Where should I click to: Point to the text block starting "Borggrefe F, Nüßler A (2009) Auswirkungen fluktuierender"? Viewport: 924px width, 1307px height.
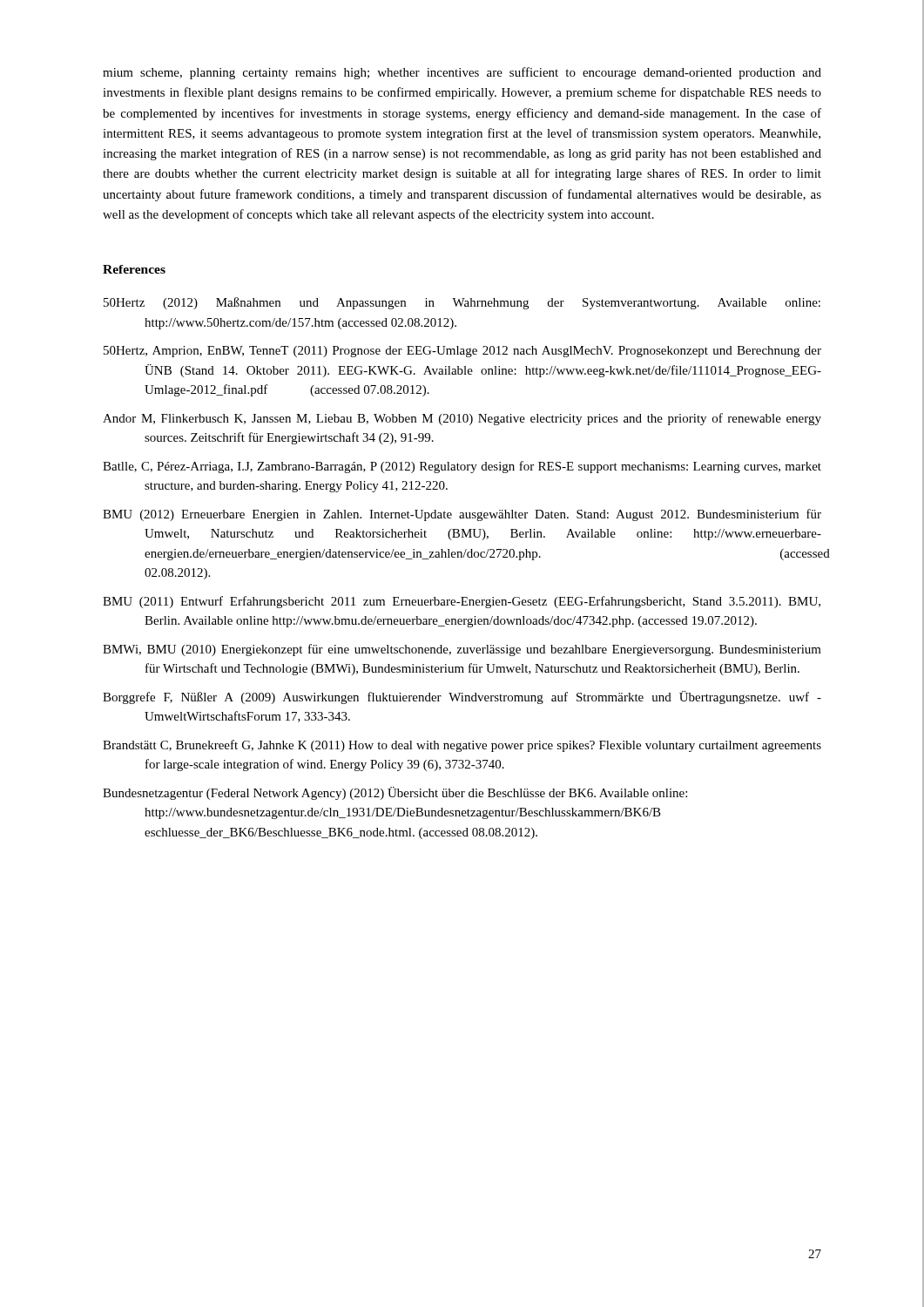tap(462, 706)
